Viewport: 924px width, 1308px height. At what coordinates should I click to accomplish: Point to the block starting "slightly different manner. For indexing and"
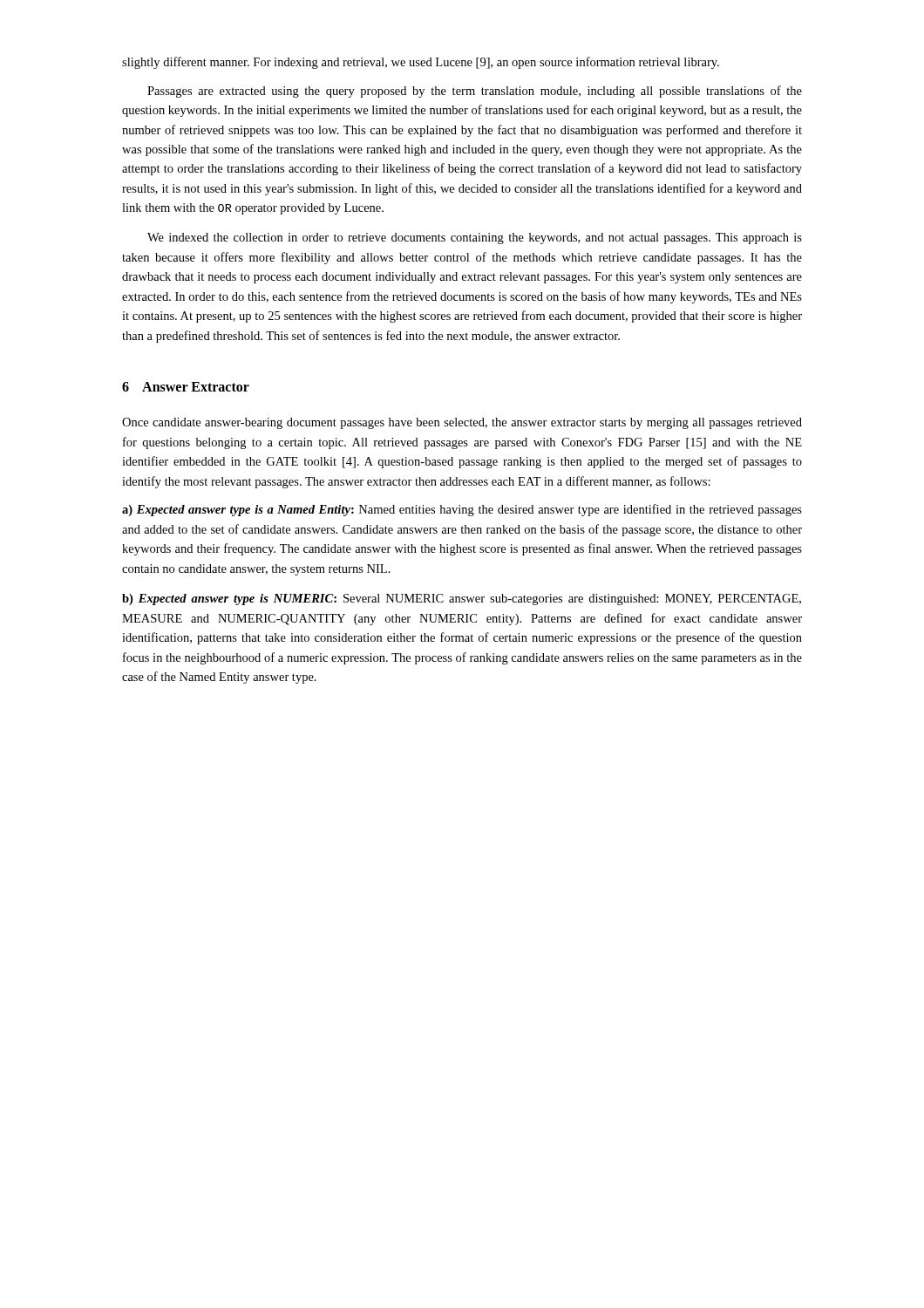[462, 199]
